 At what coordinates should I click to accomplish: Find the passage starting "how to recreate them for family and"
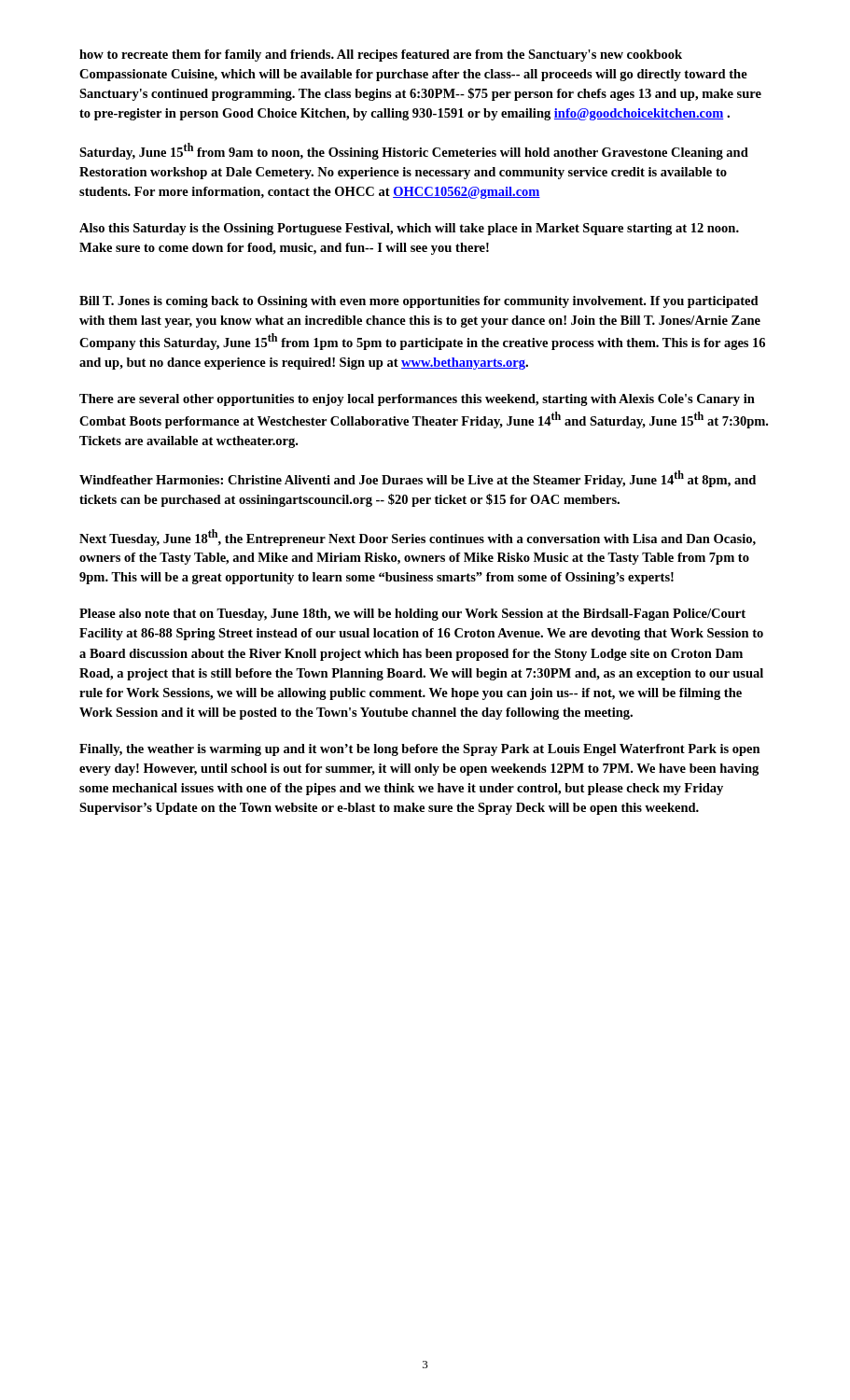[x=420, y=84]
